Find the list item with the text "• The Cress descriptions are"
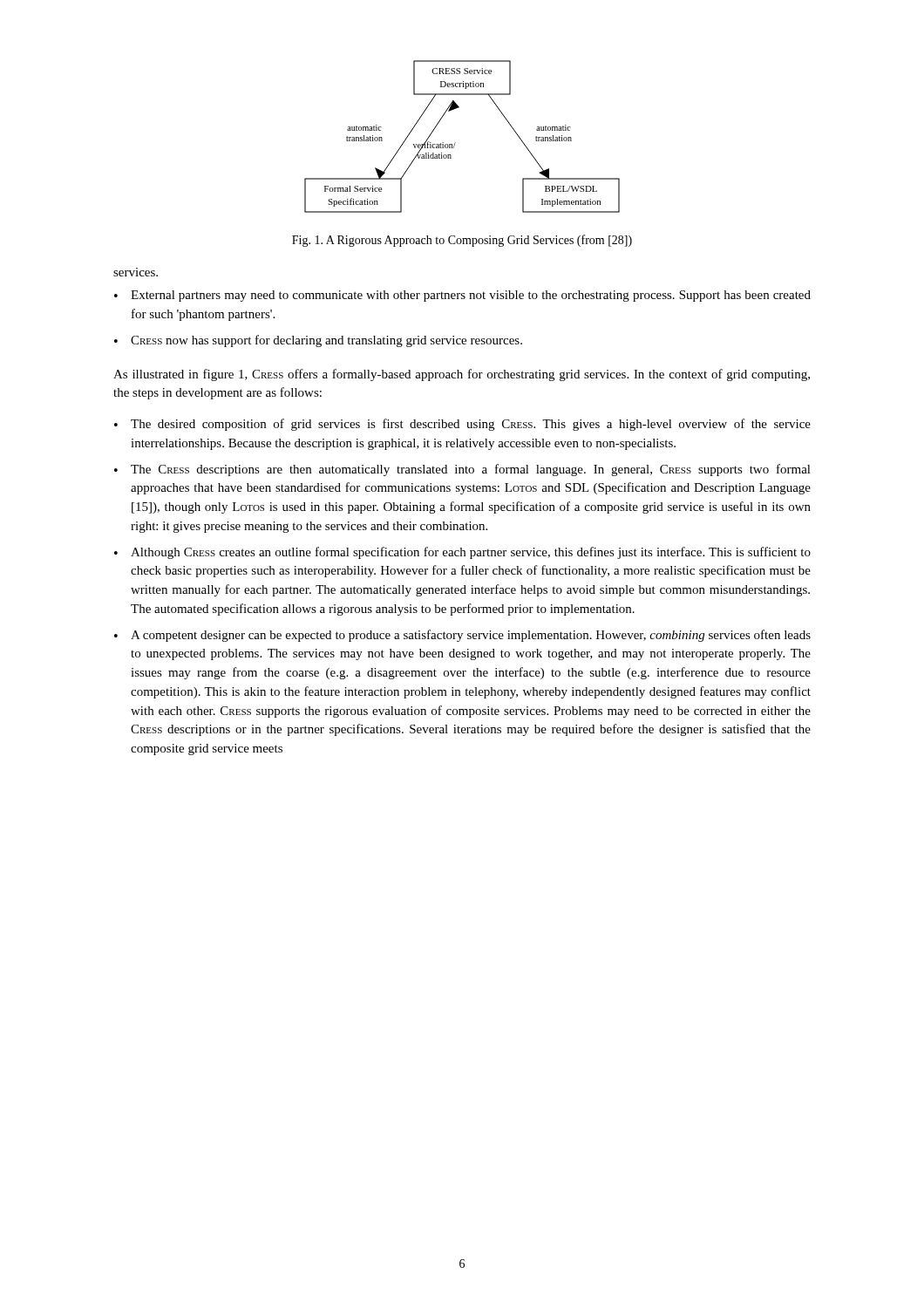 462,498
